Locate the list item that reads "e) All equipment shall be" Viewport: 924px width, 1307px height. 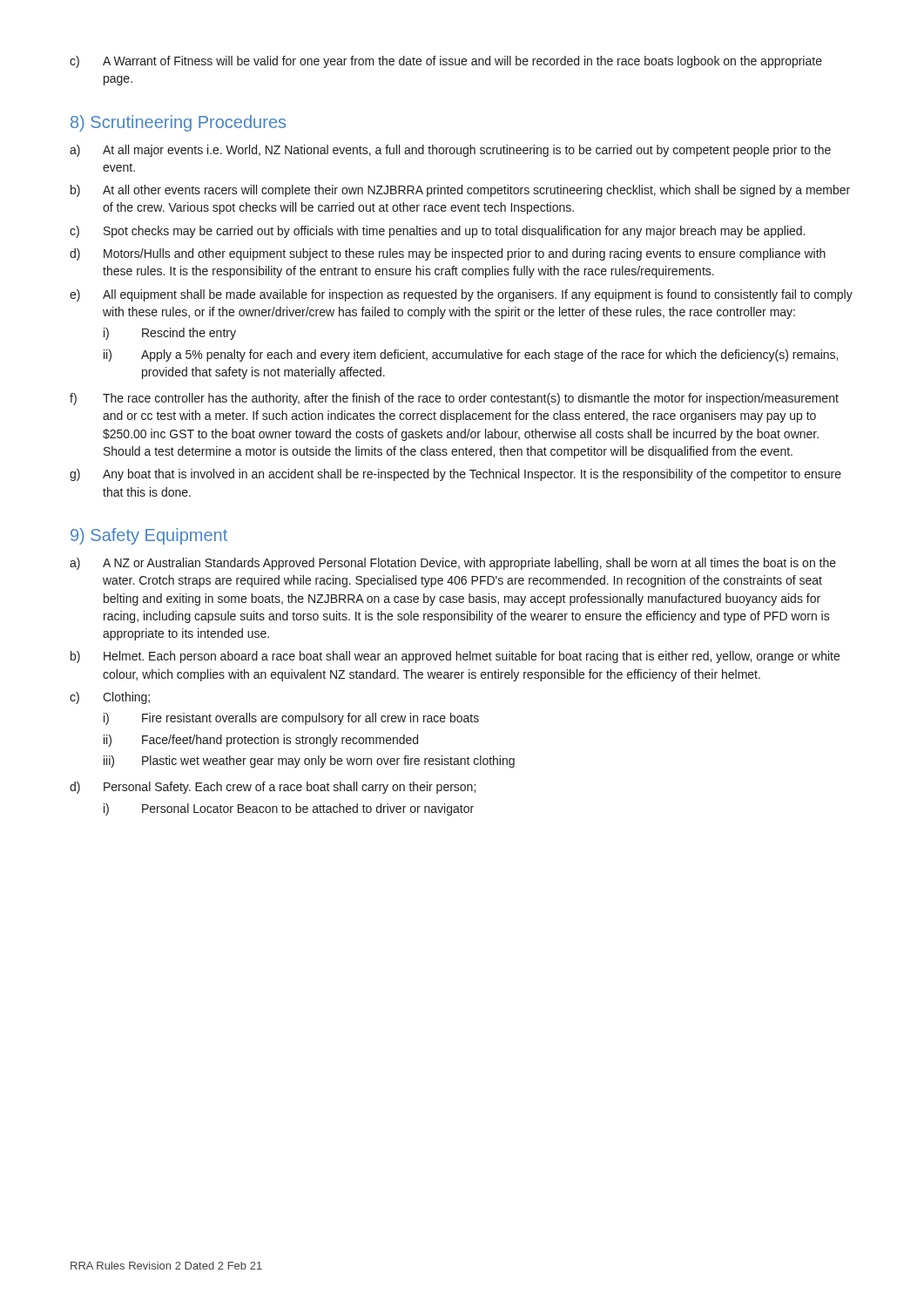coord(461,295)
